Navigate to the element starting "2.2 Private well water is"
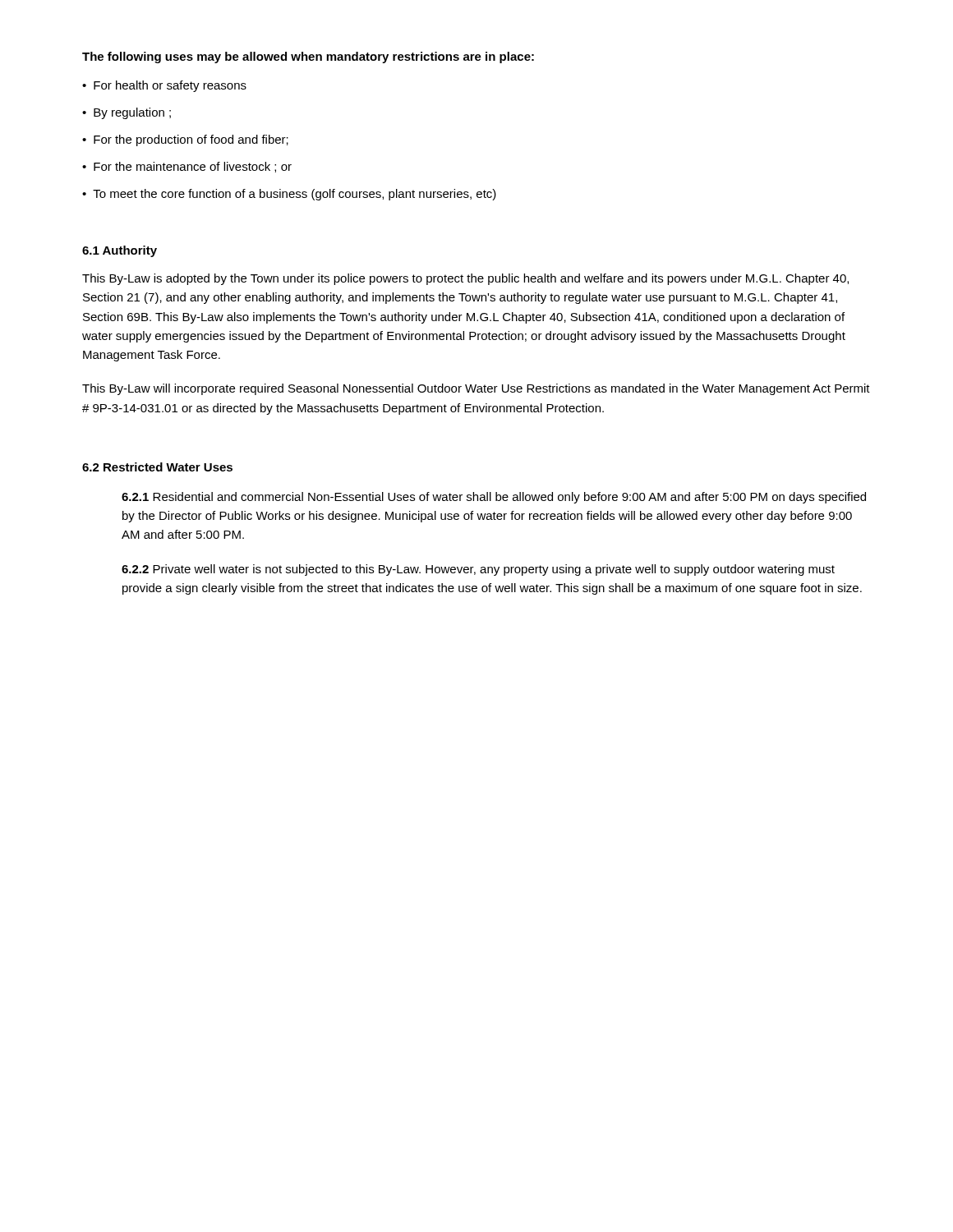 pyautogui.click(x=492, y=578)
